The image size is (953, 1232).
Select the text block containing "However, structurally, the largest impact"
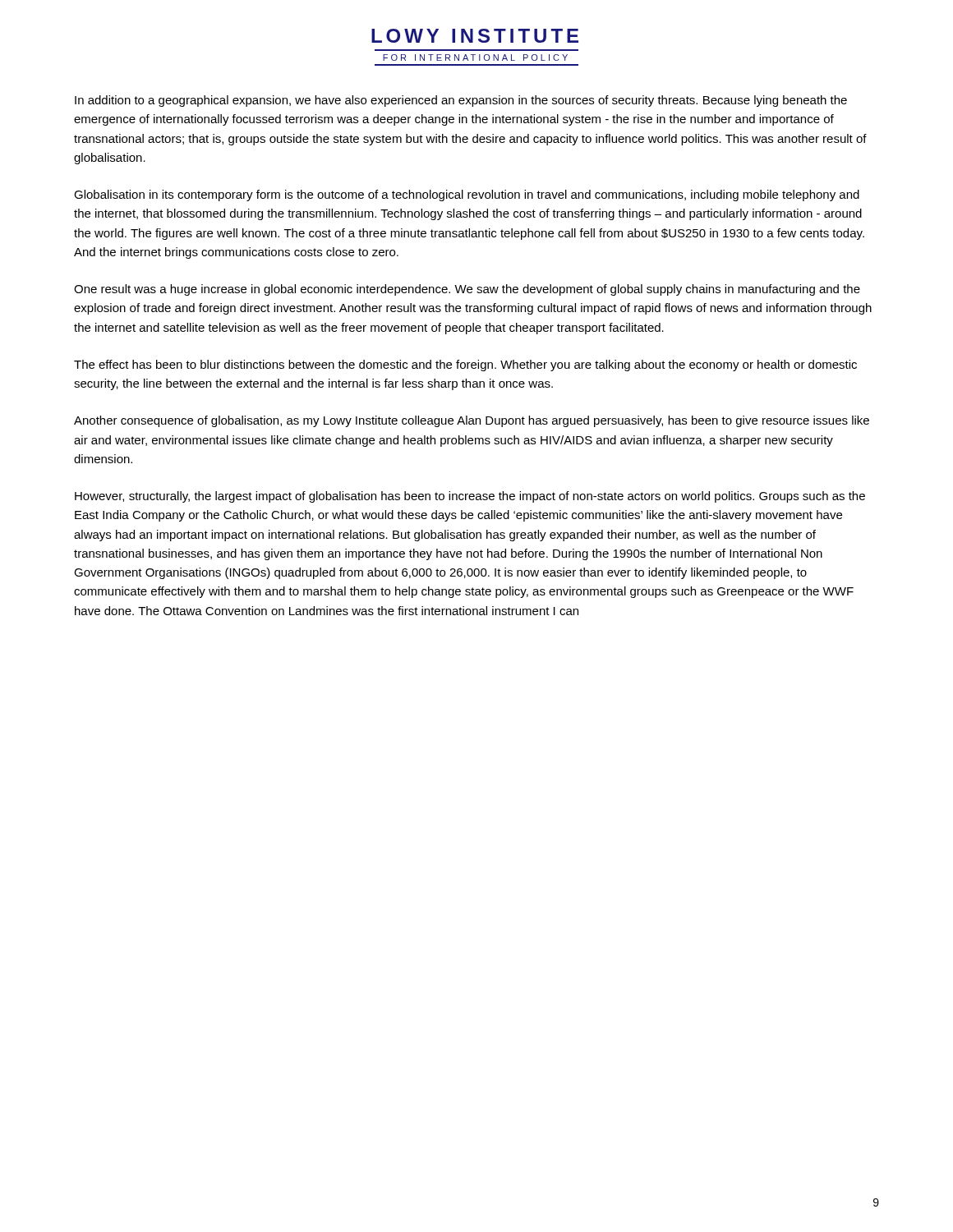point(470,553)
